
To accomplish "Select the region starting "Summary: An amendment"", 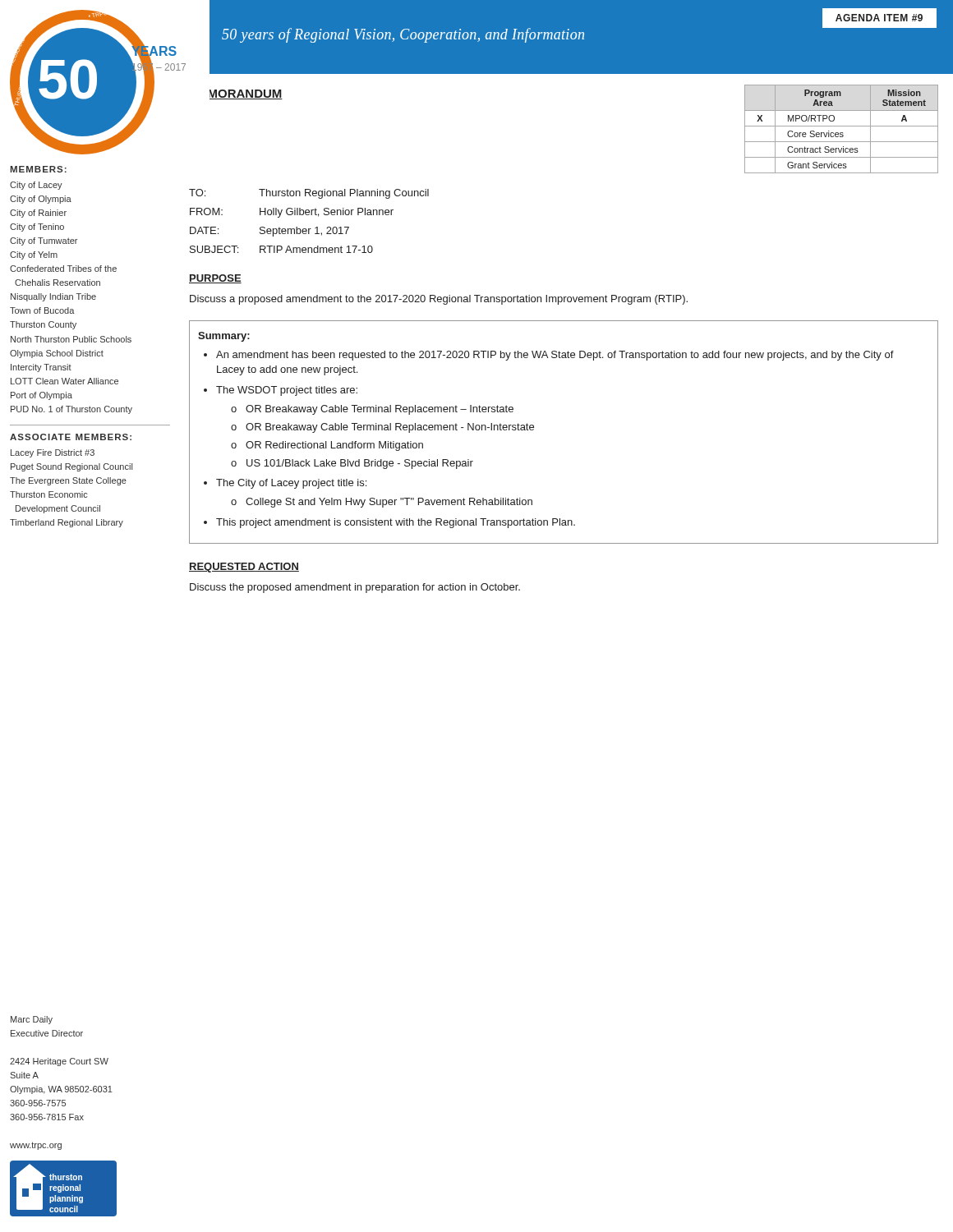I will 224,337.
